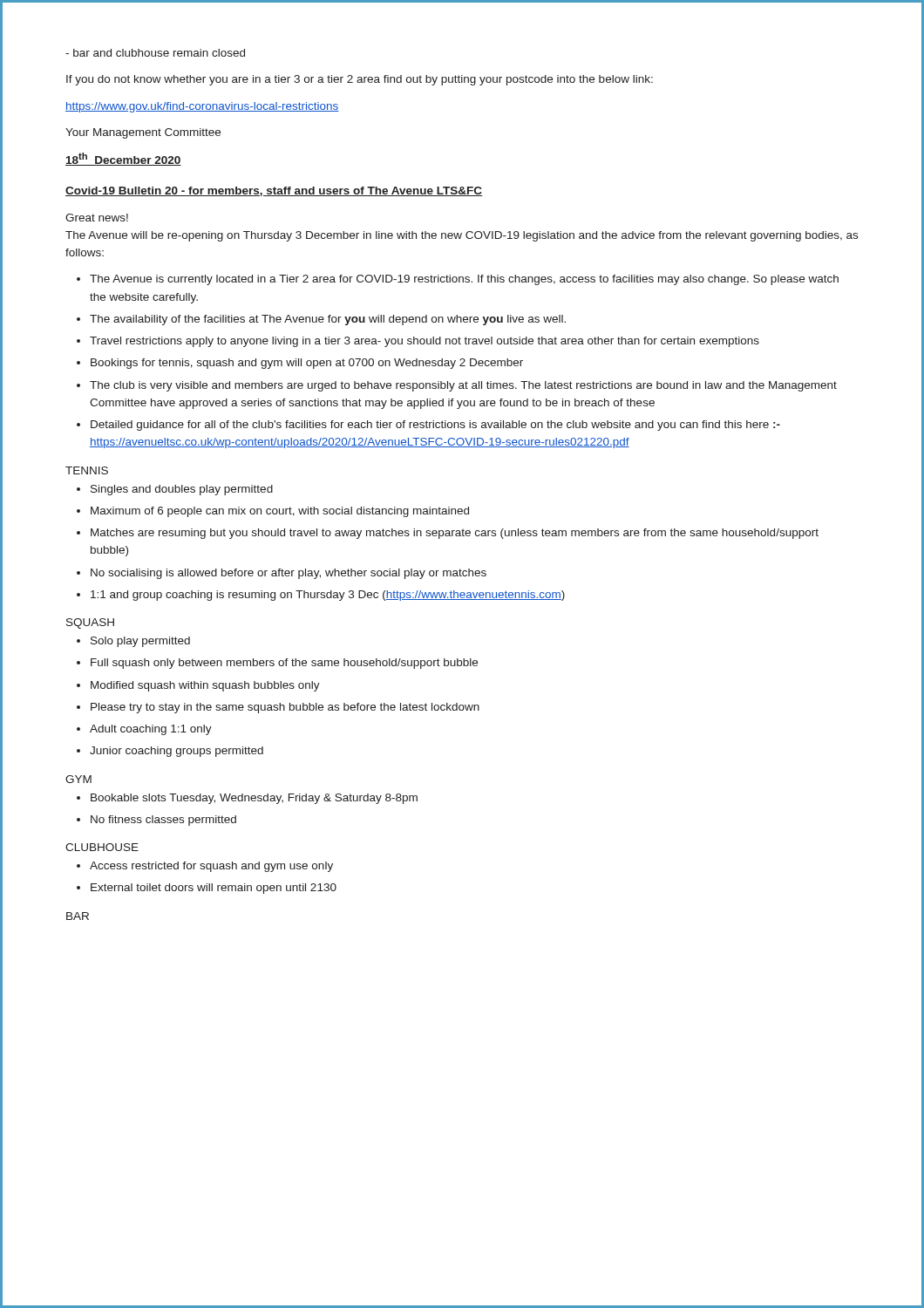Find the element starting "Great news! The"

click(462, 235)
